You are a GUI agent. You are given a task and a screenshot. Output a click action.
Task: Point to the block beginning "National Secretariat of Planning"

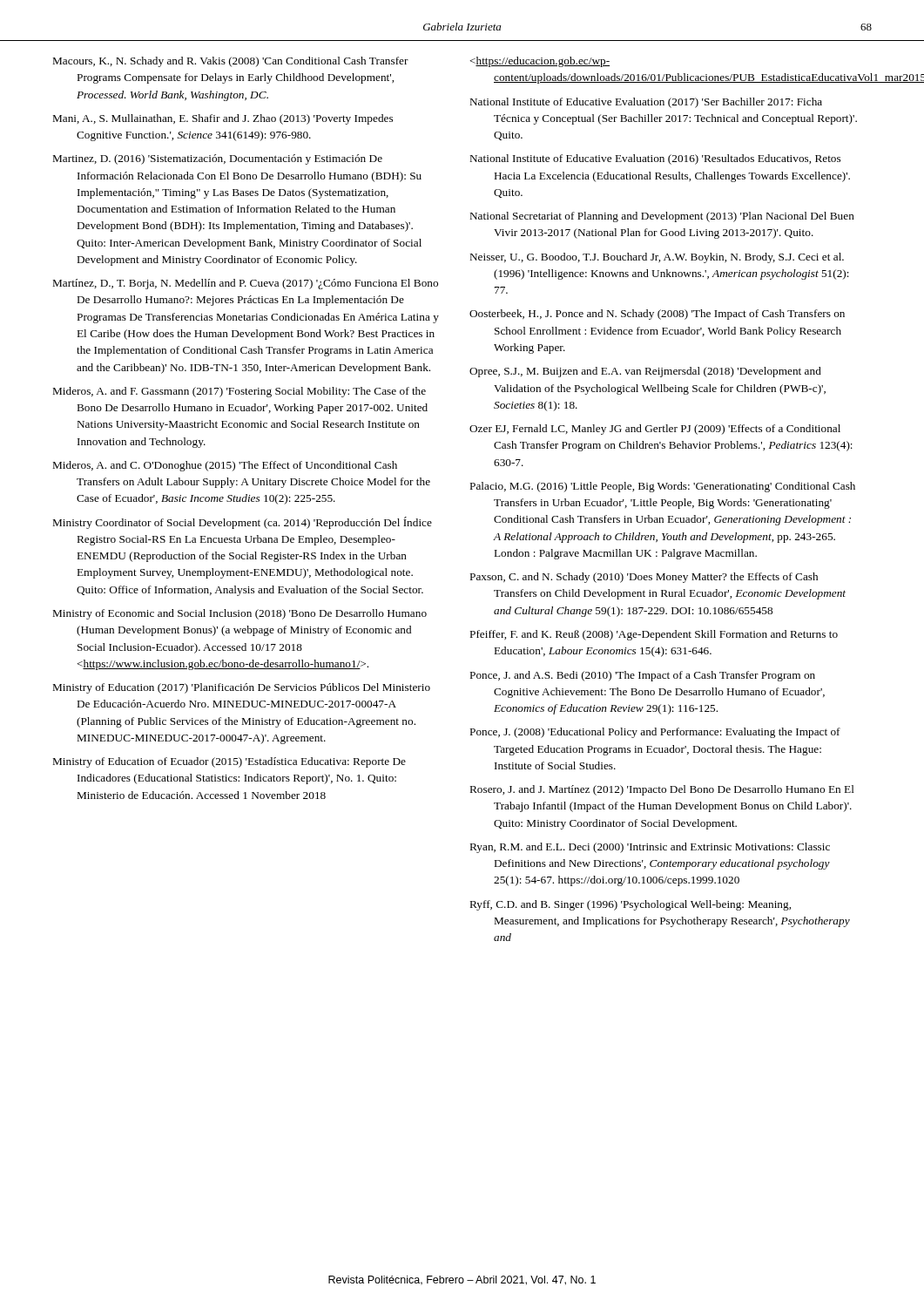[x=662, y=224]
